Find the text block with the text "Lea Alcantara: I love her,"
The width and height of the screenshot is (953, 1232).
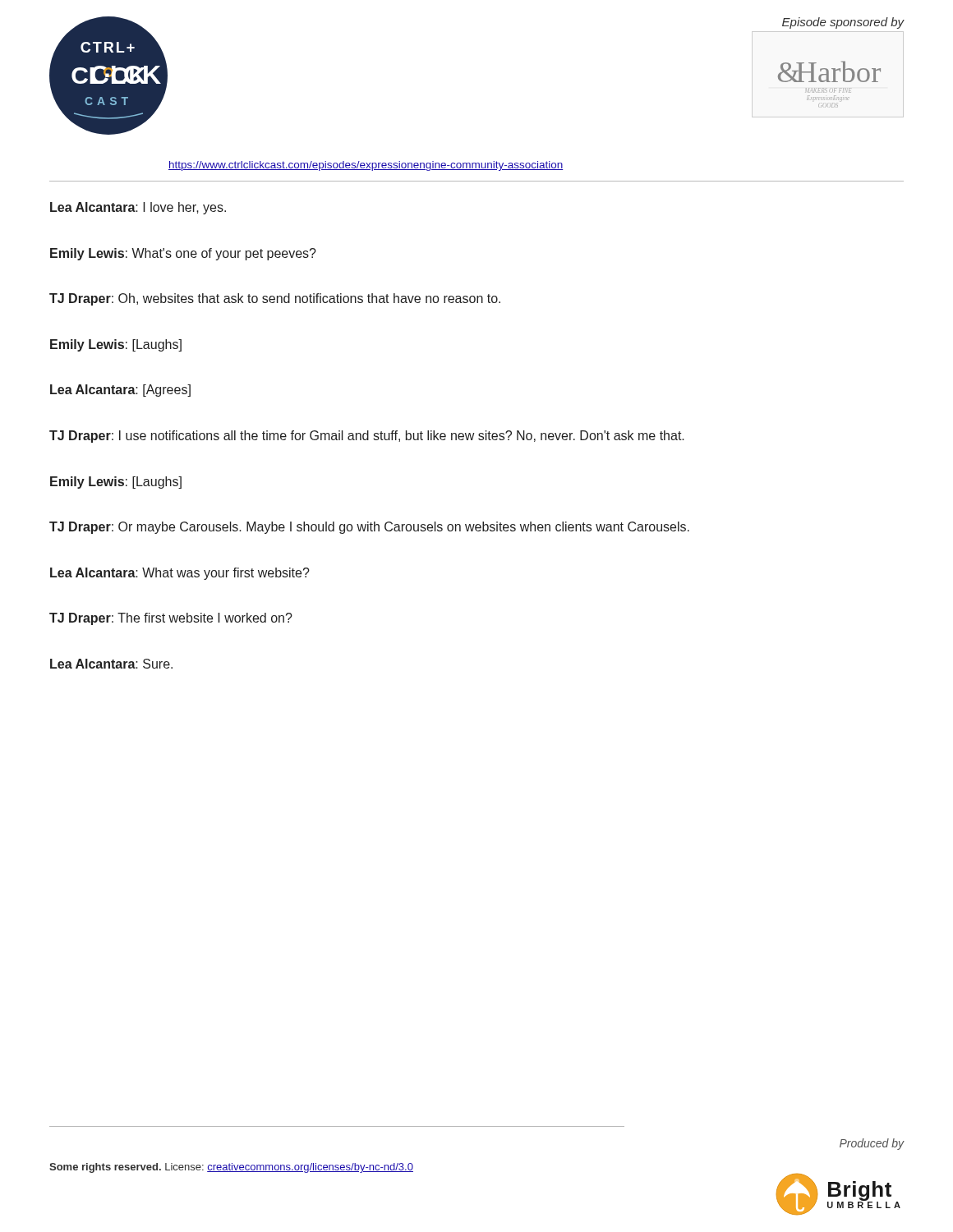pos(138,207)
